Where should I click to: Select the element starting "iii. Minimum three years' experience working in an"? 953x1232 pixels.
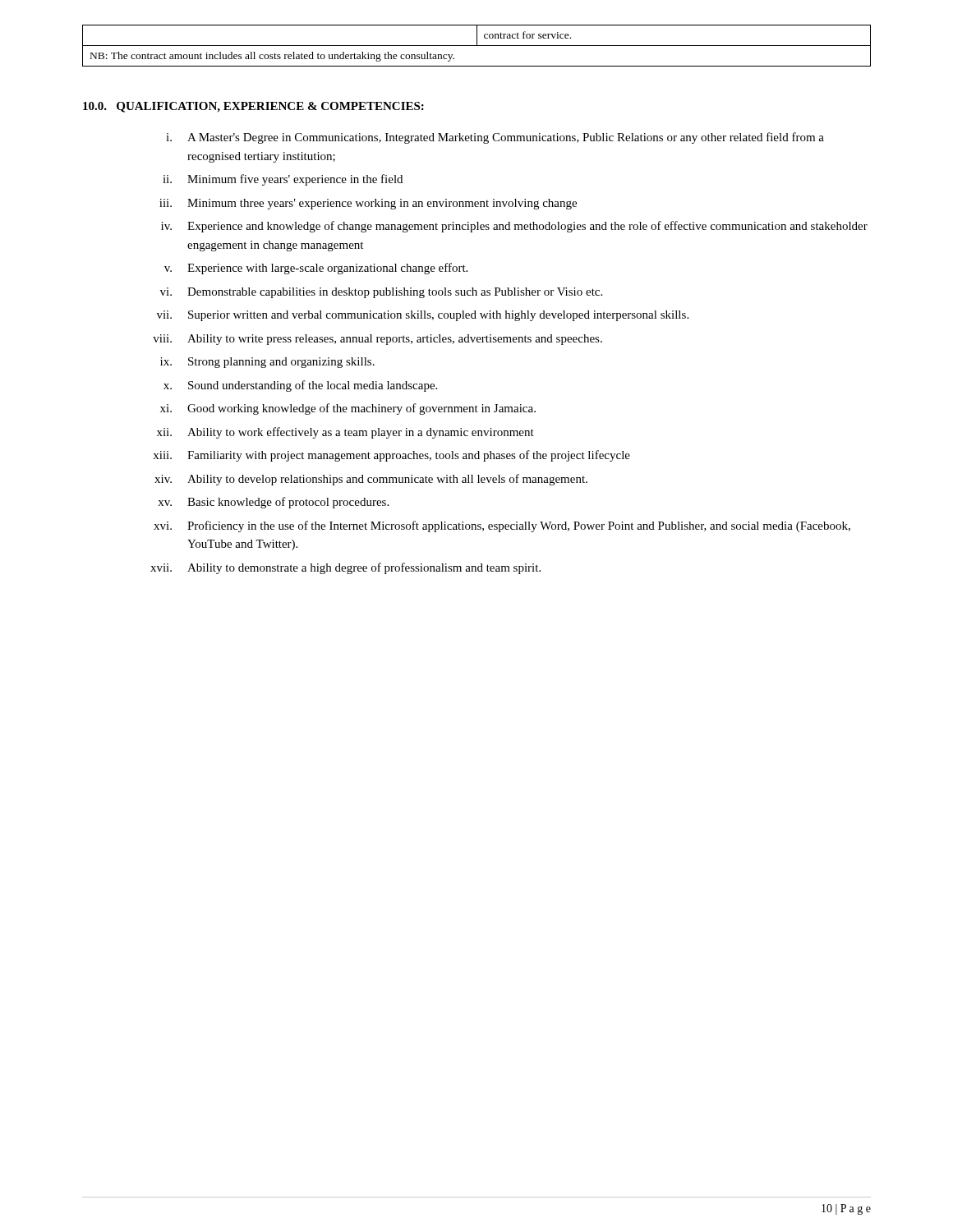[x=493, y=203]
